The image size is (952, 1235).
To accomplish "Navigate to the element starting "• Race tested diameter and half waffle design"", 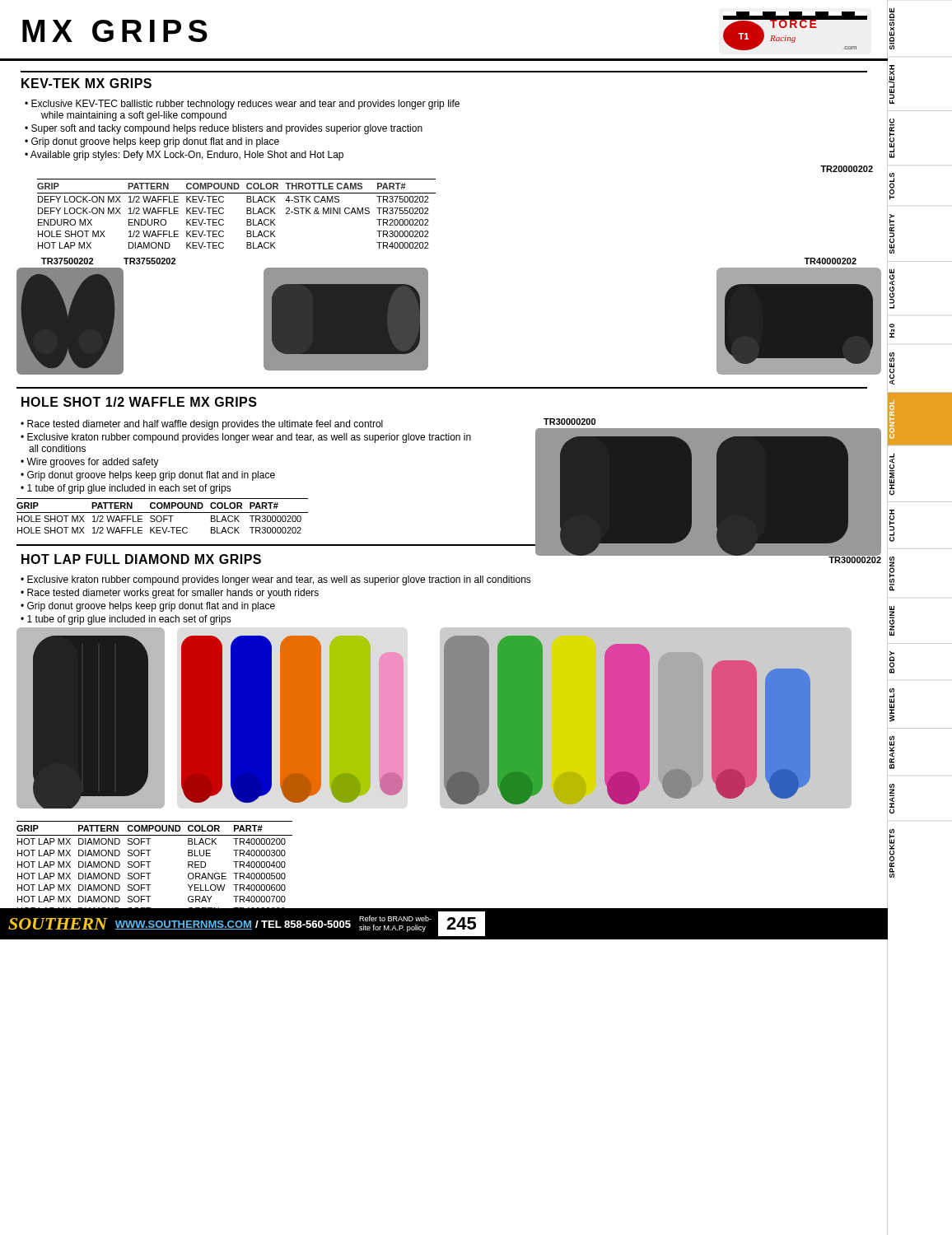I will (x=202, y=424).
